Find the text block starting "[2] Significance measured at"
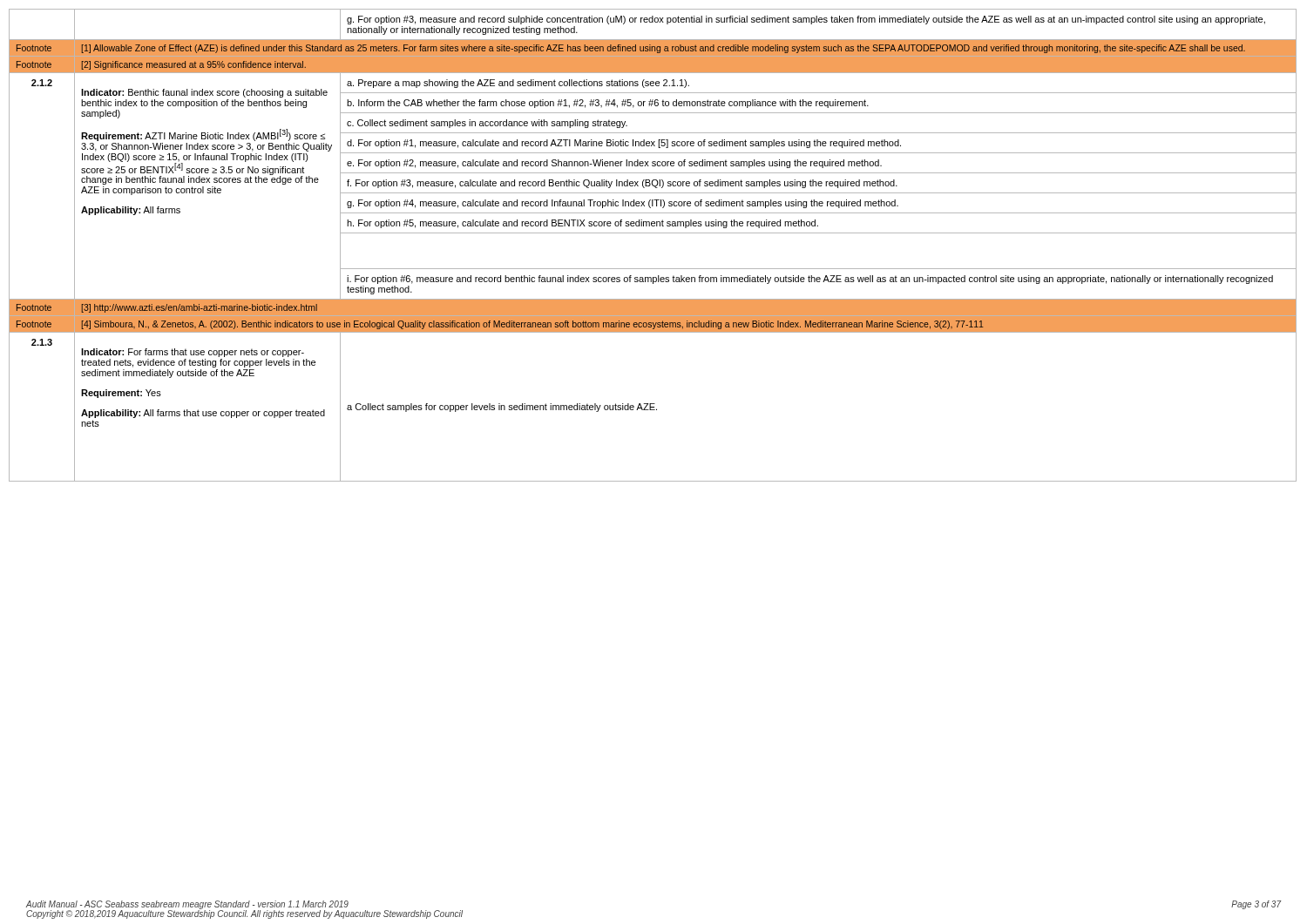The height and width of the screenshot is (924, 1307). 194,64
